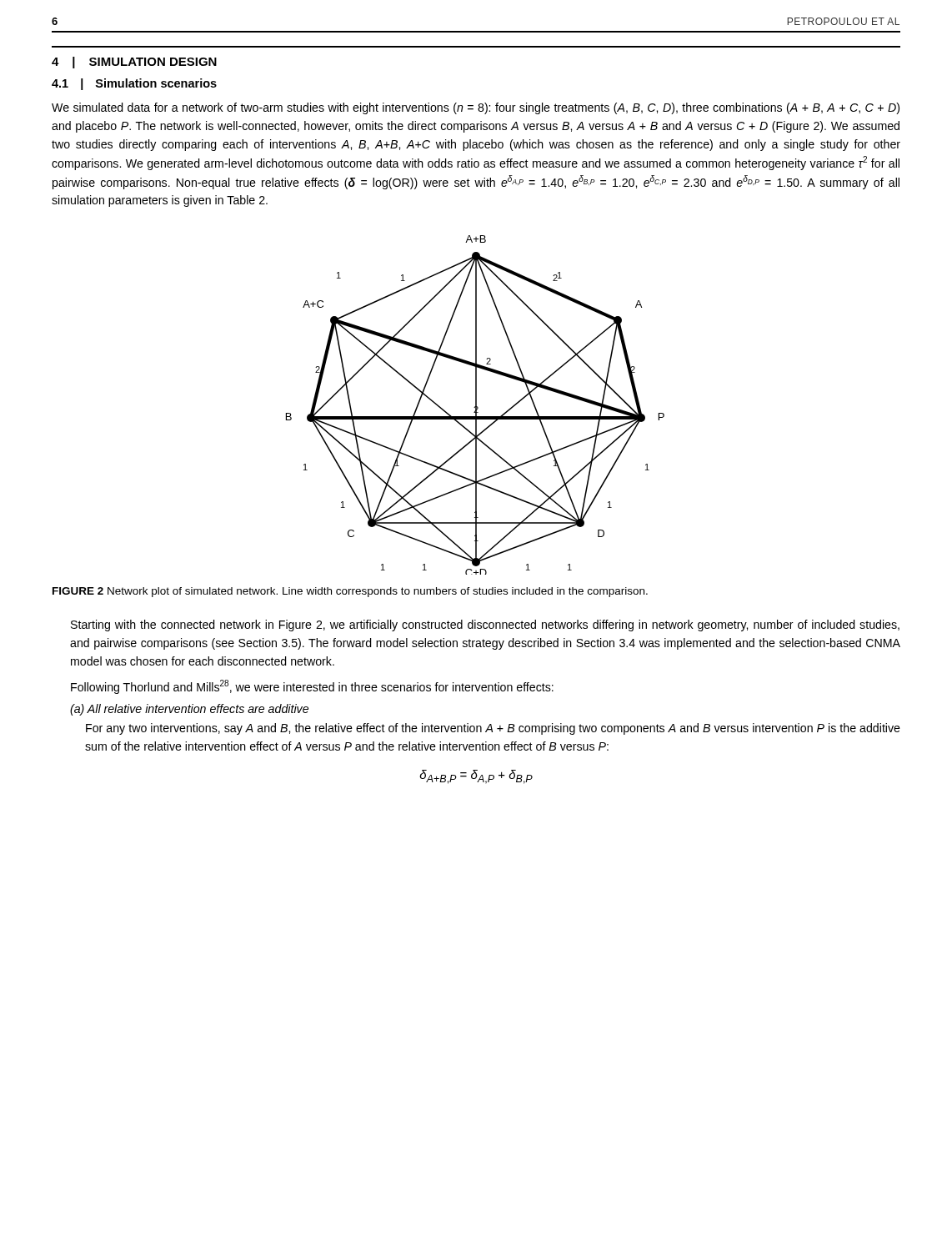Select the text block with the text "We simulated data"
Image resolution: width=952 pixels, height=1251 pixels.
(x=476, y=154)
